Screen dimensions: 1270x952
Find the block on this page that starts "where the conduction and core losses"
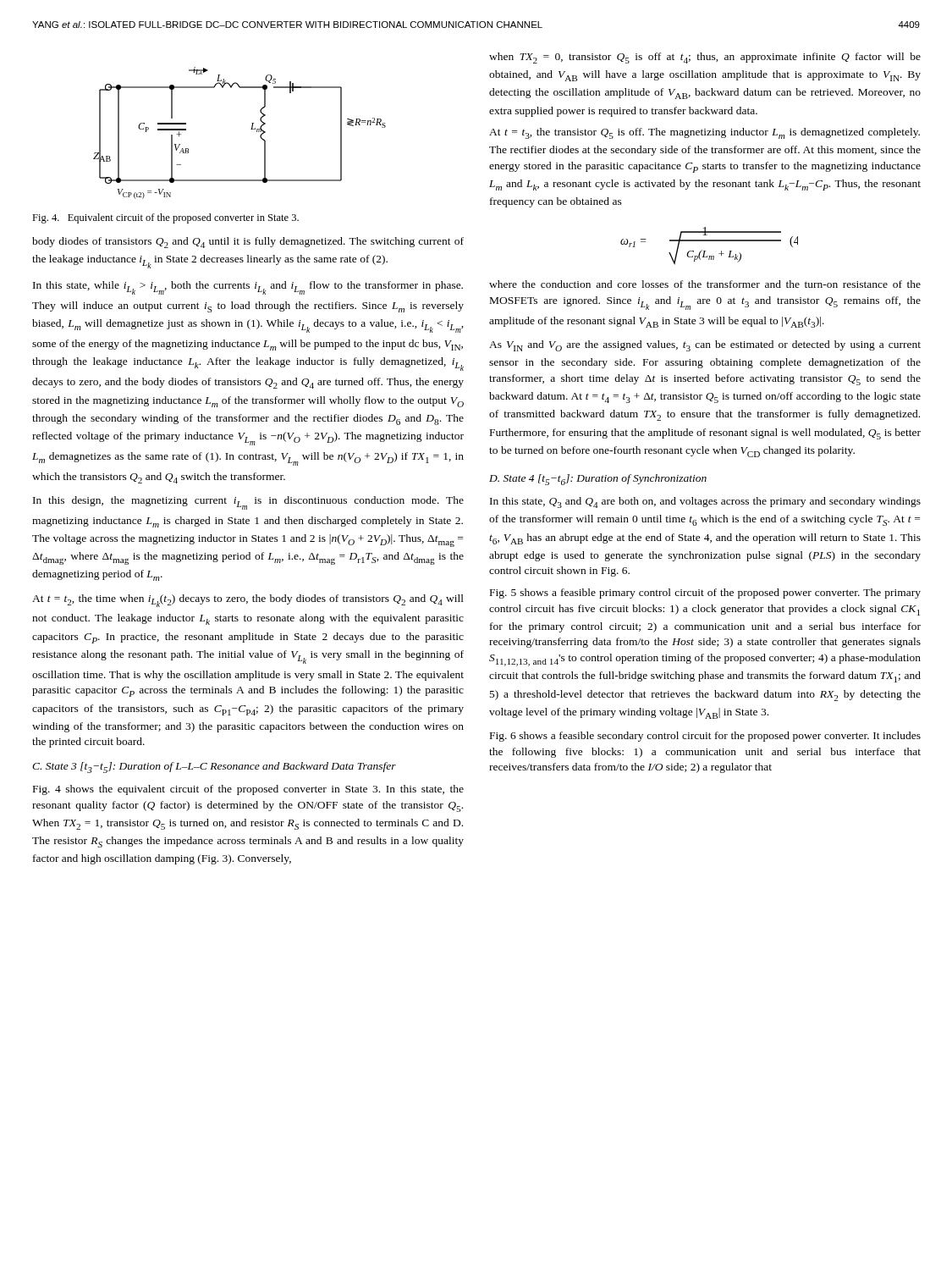click(x=705, y=304)
